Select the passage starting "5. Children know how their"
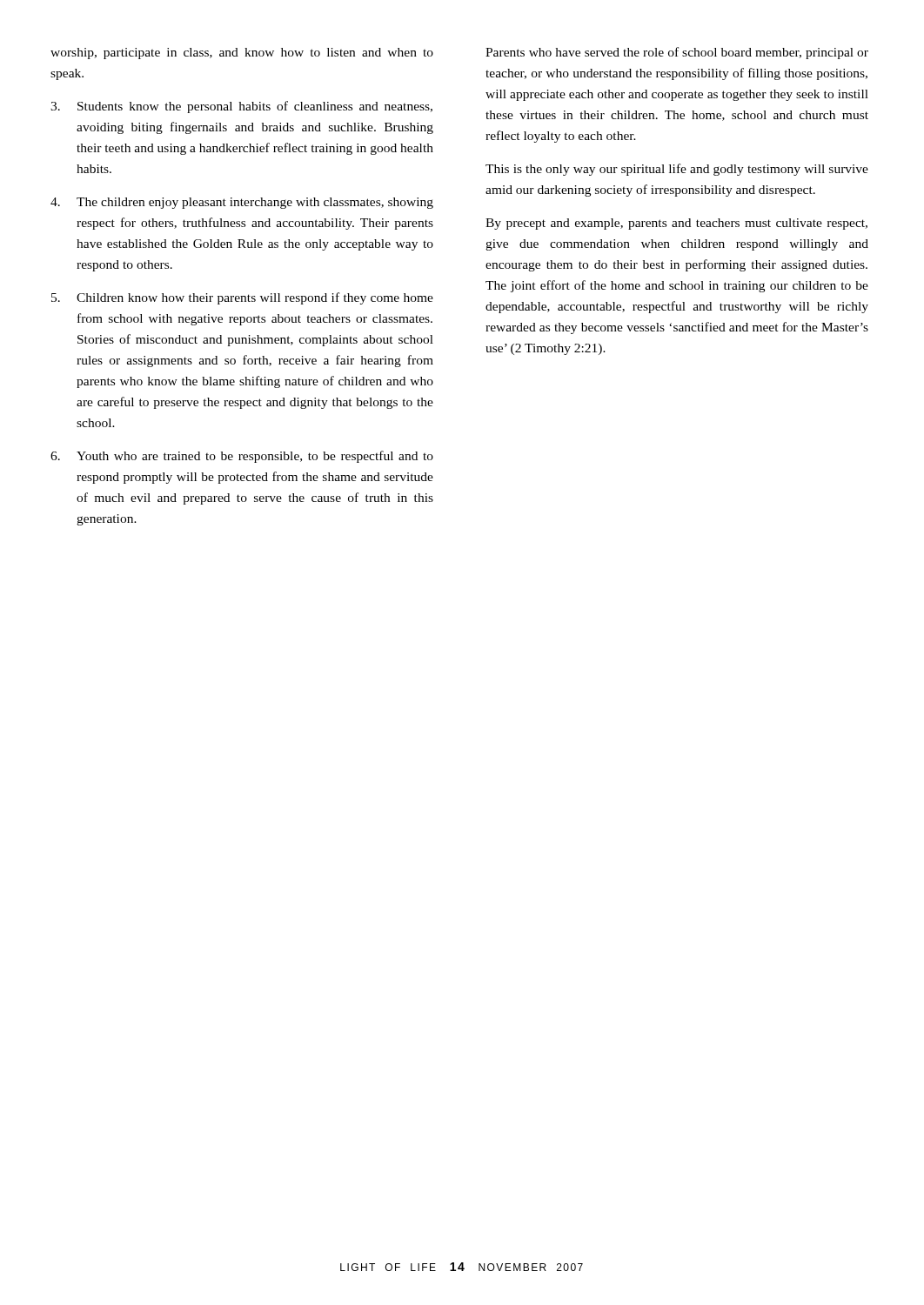Image resolution: width=924 pixels, height=1305 pixels. click(242, 360)
